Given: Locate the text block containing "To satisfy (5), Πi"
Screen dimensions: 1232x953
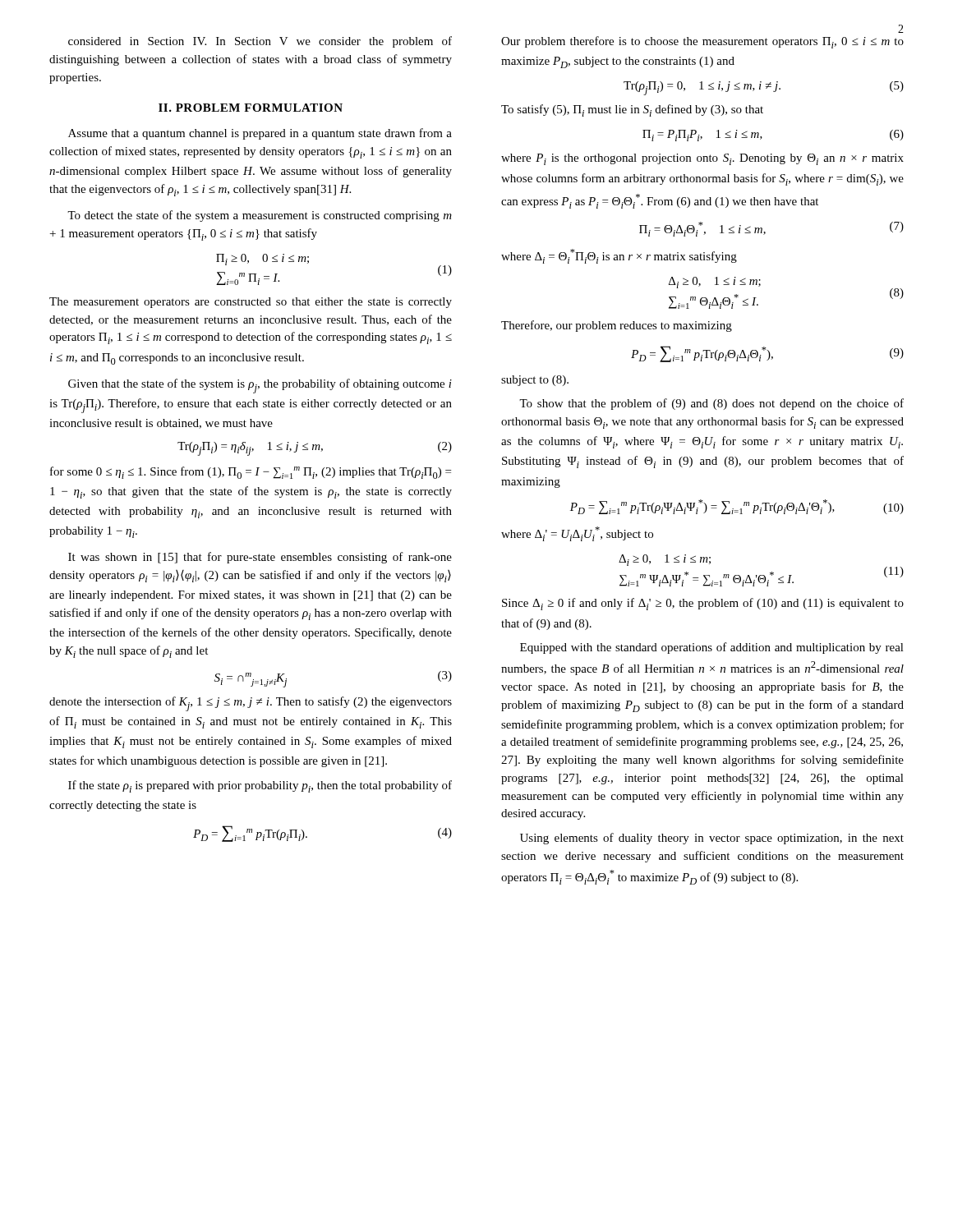Looking at the screenshot, I should pos(702,111).
